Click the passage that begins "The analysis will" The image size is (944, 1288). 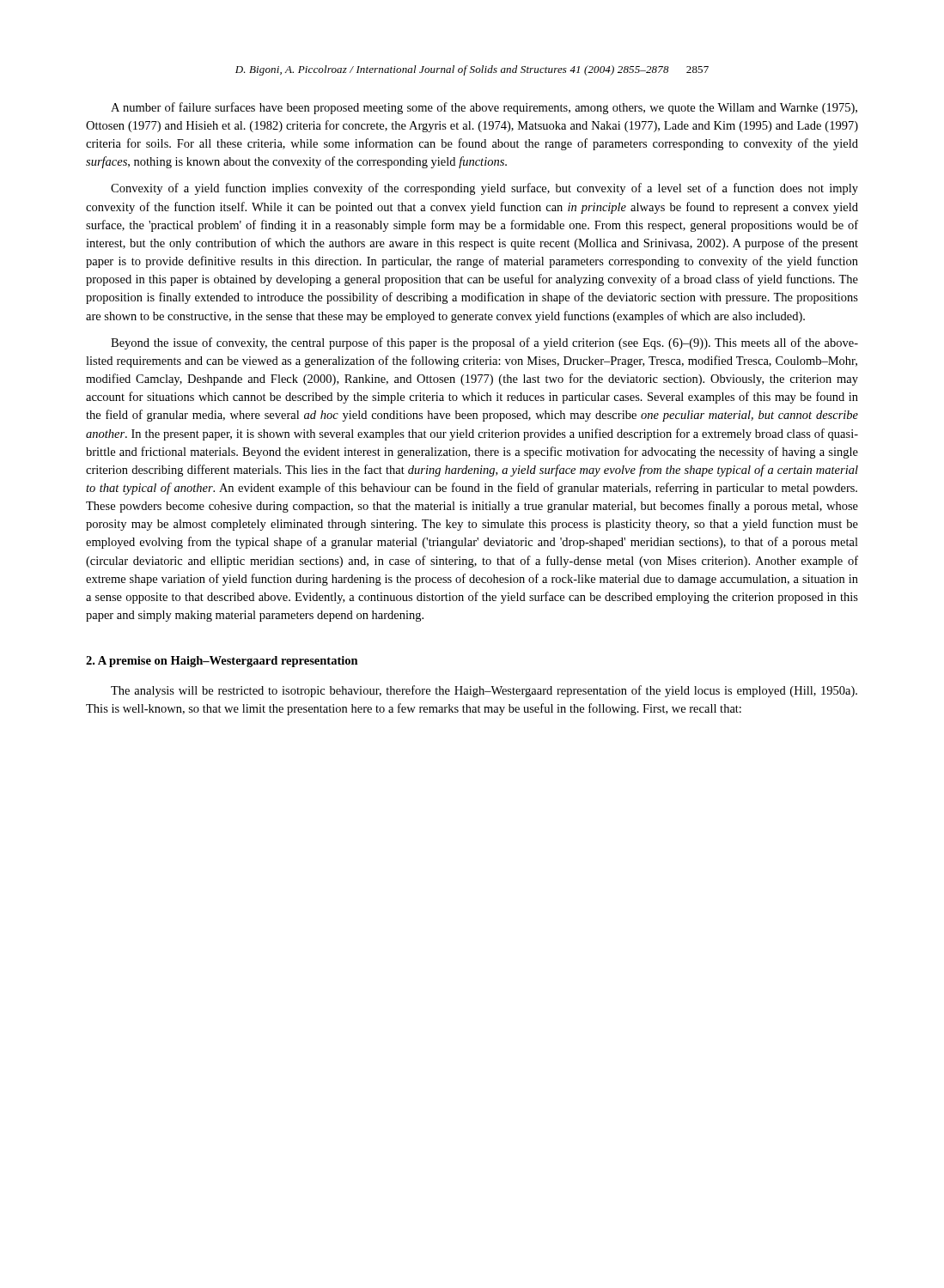click(472, 700)
